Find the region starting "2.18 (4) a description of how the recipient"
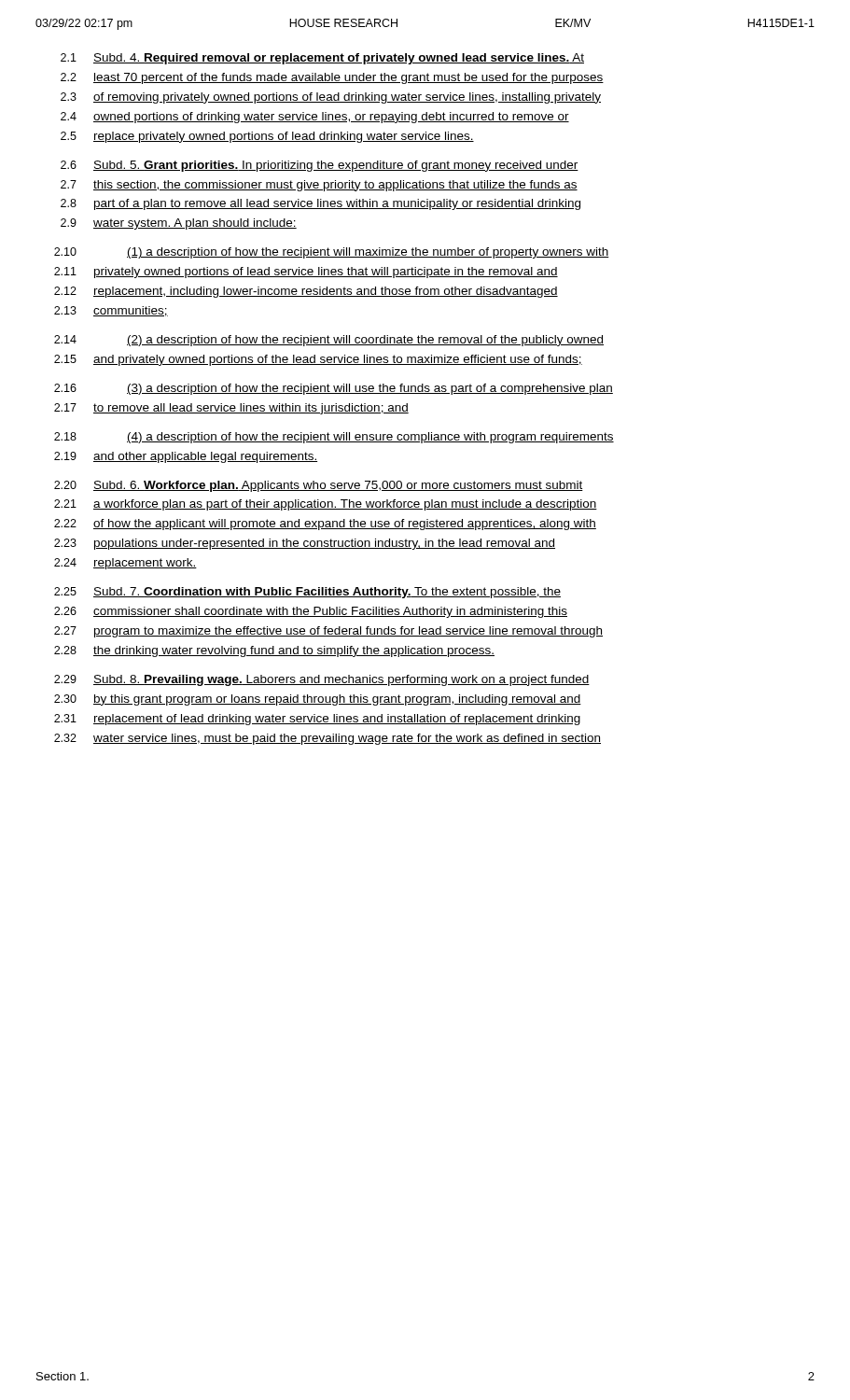The height and width of the screenshot is (1400, 850). [x=425, y=437]
